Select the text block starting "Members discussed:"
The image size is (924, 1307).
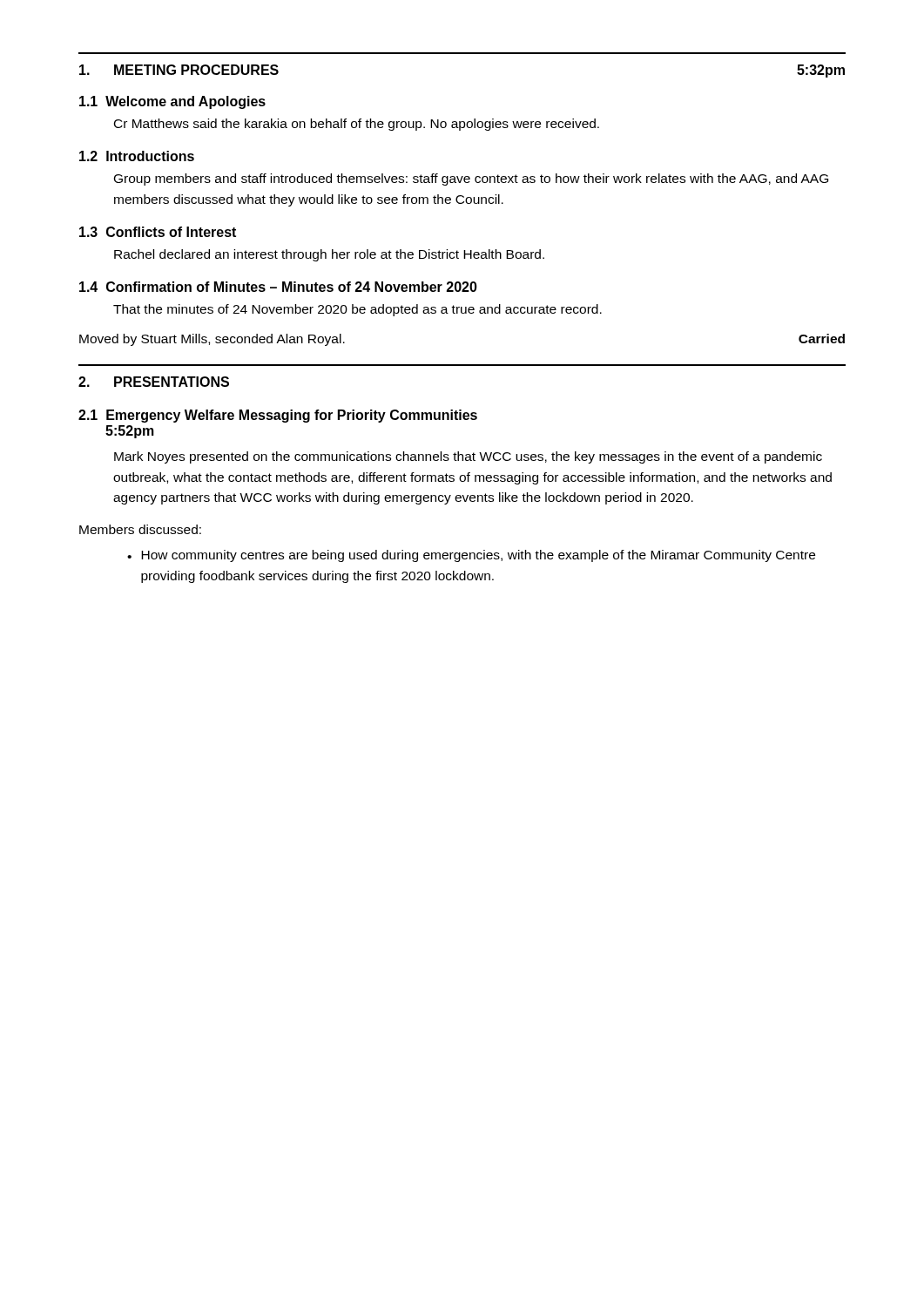click(x=140, y=529)
